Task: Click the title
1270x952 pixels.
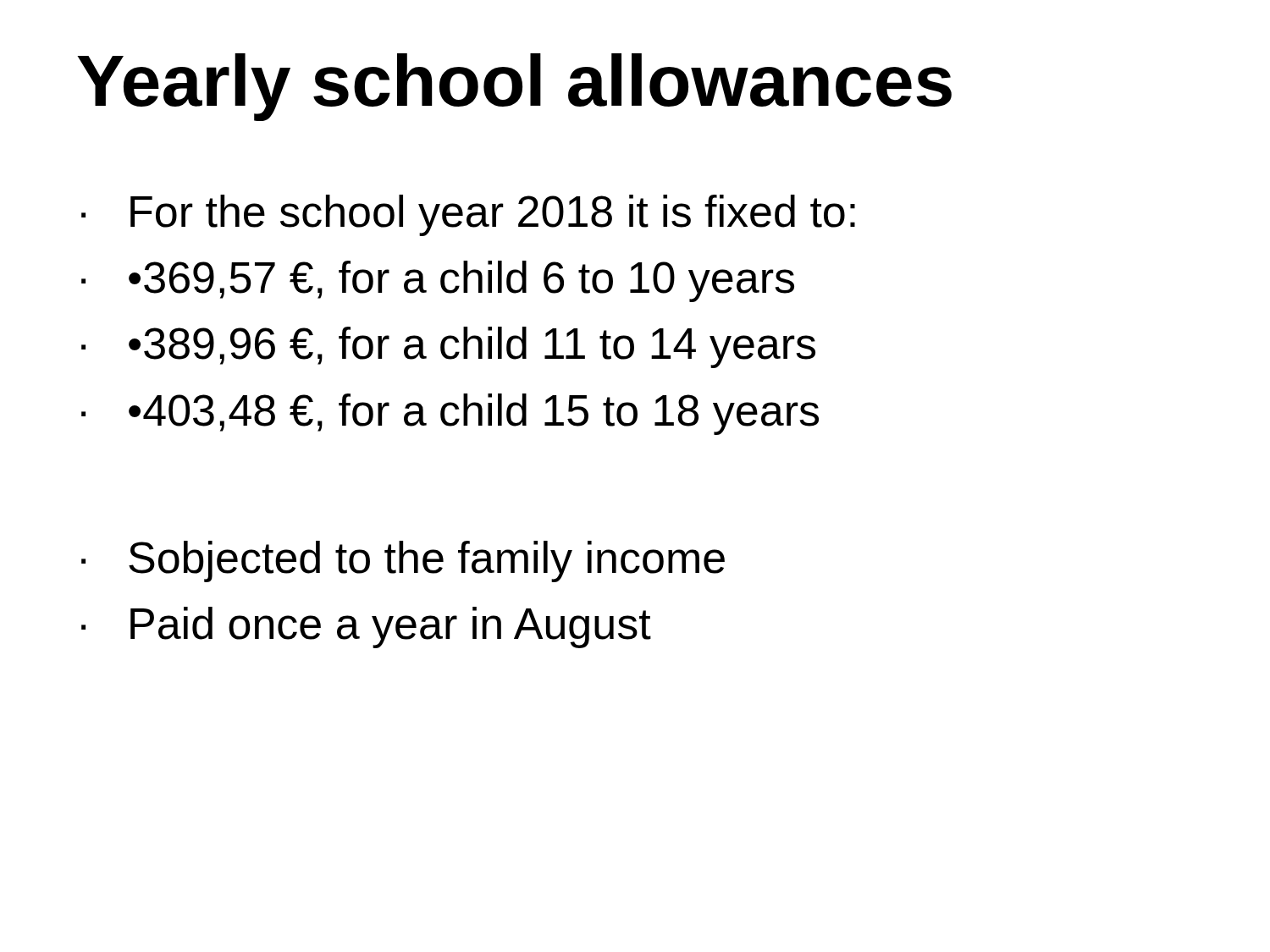Action: point(515,81)
